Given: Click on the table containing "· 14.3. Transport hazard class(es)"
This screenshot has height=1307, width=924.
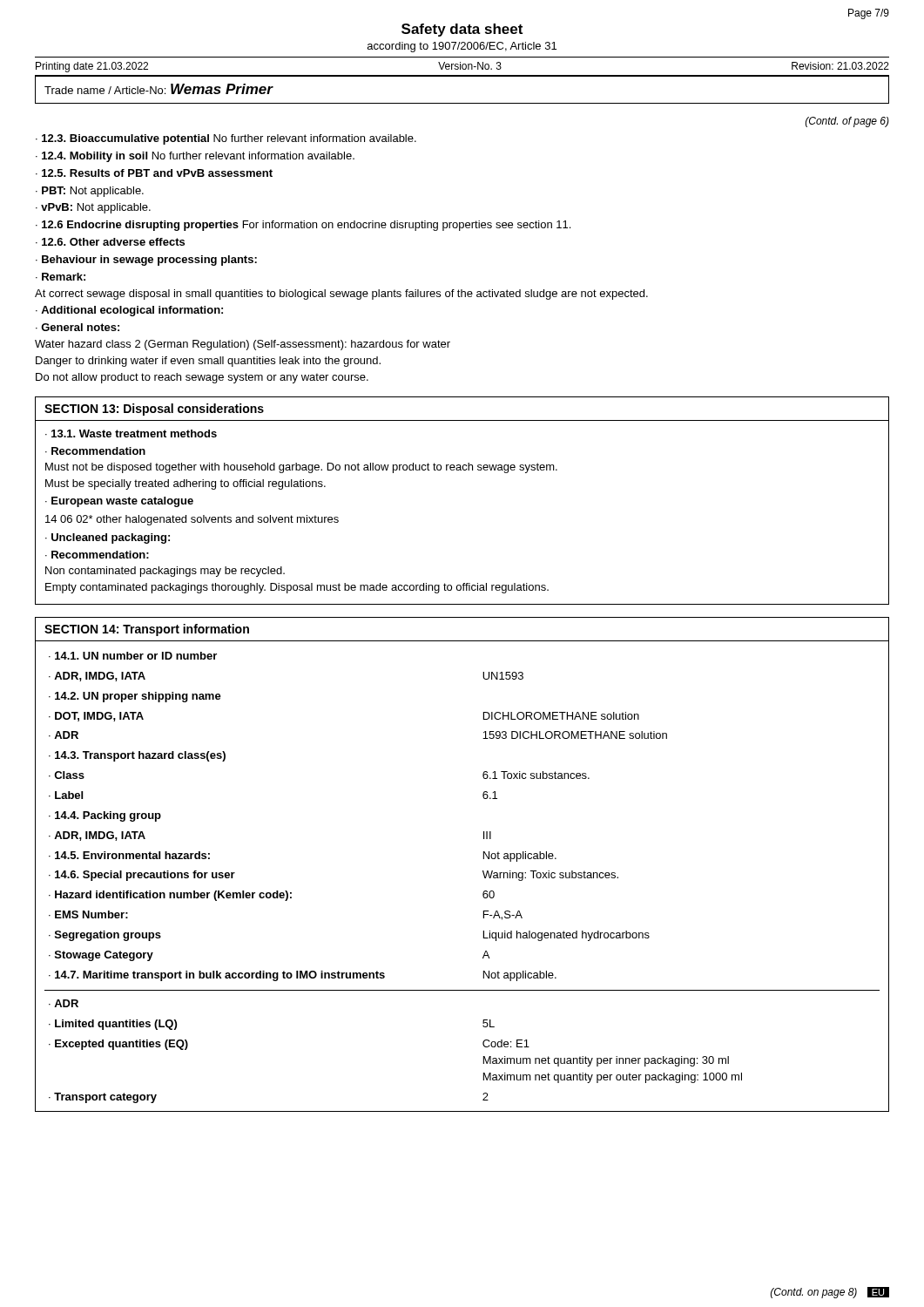Looking at the screenshot, I should (x=462, y=816).
